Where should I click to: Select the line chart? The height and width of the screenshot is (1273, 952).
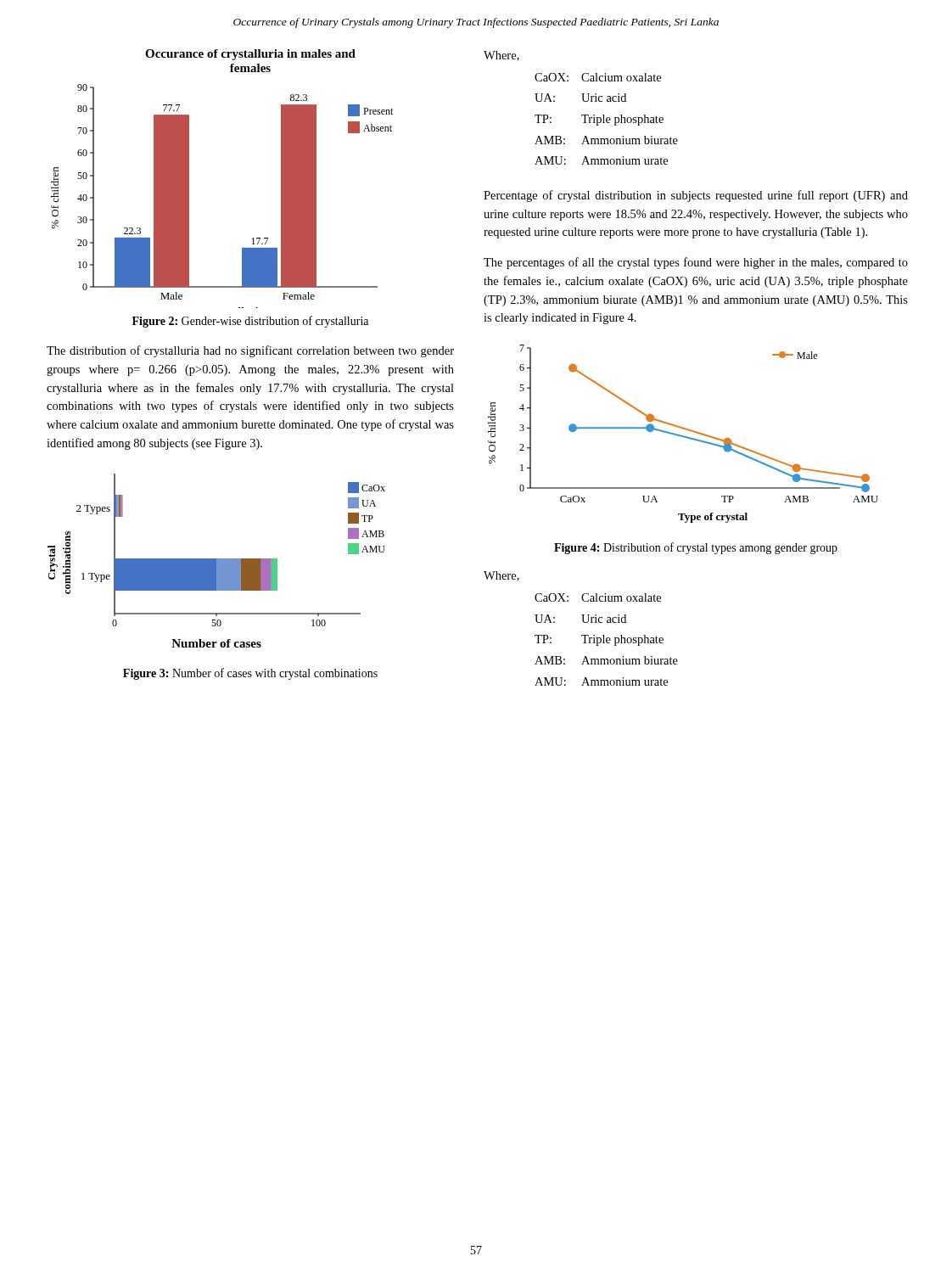coord(696,439)
